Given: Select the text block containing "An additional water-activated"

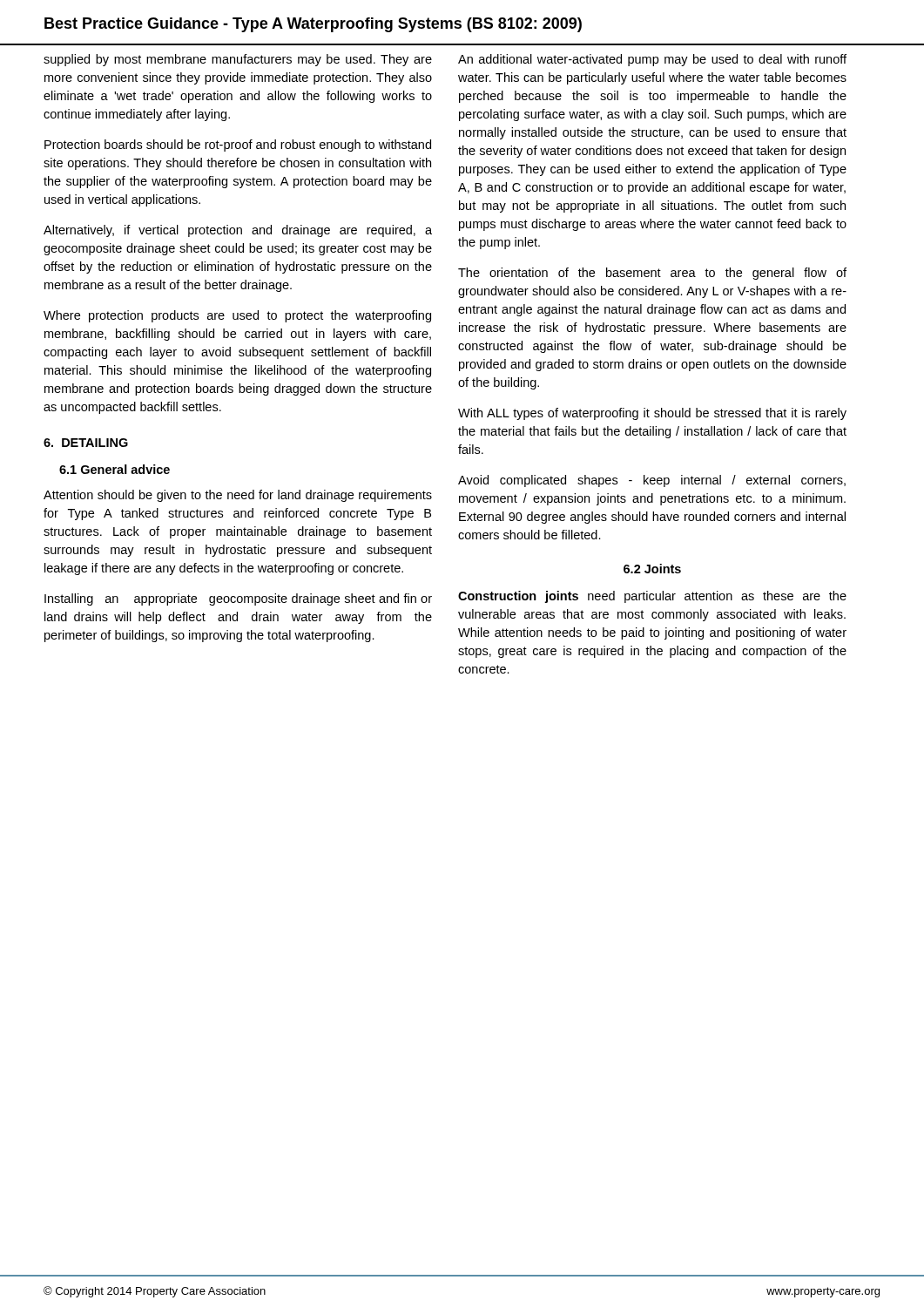Looking at the screenshot, I should pyautogui.click(x=652, y=151).
